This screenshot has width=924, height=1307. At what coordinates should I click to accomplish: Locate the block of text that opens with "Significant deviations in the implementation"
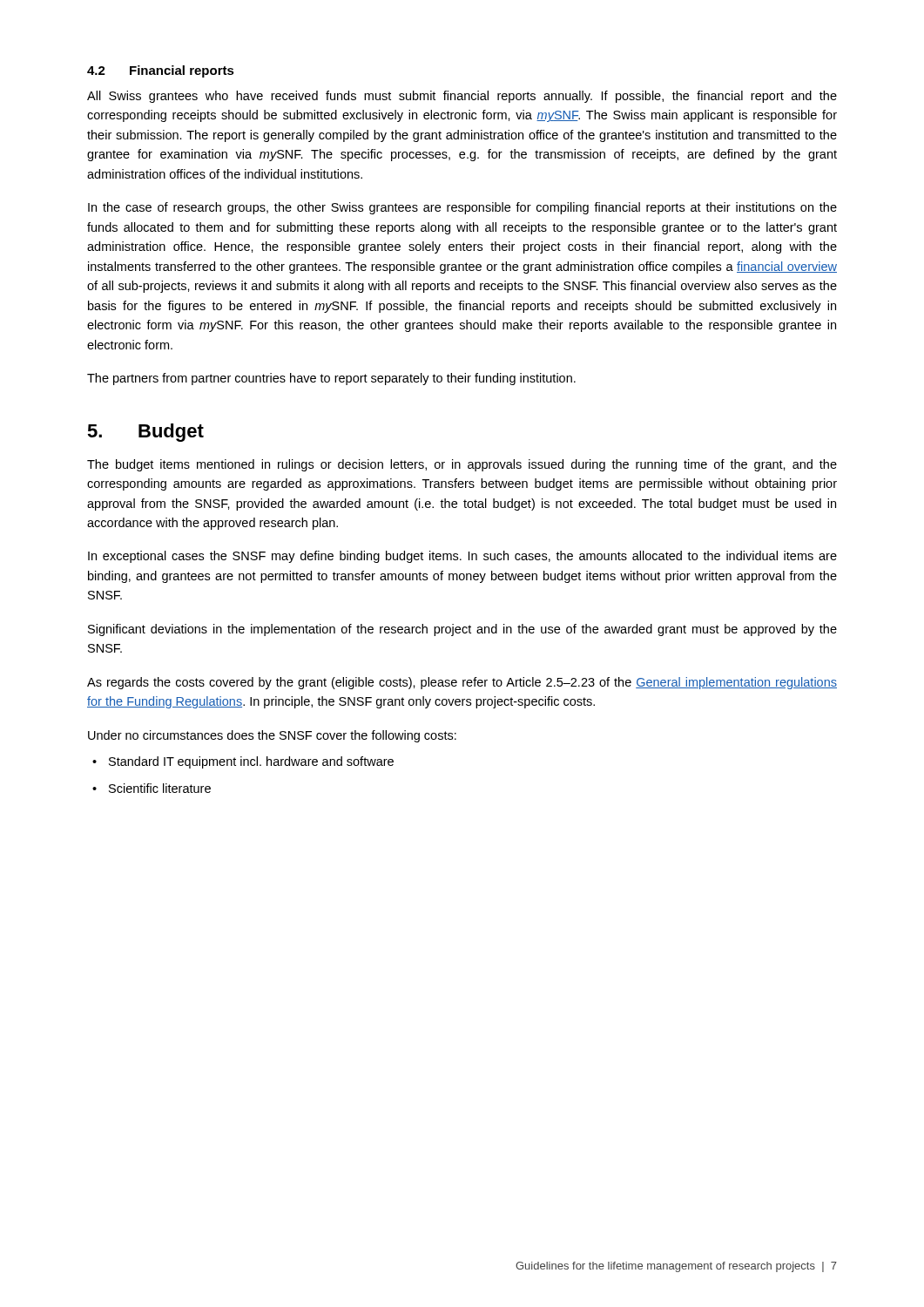click(462, 639)
